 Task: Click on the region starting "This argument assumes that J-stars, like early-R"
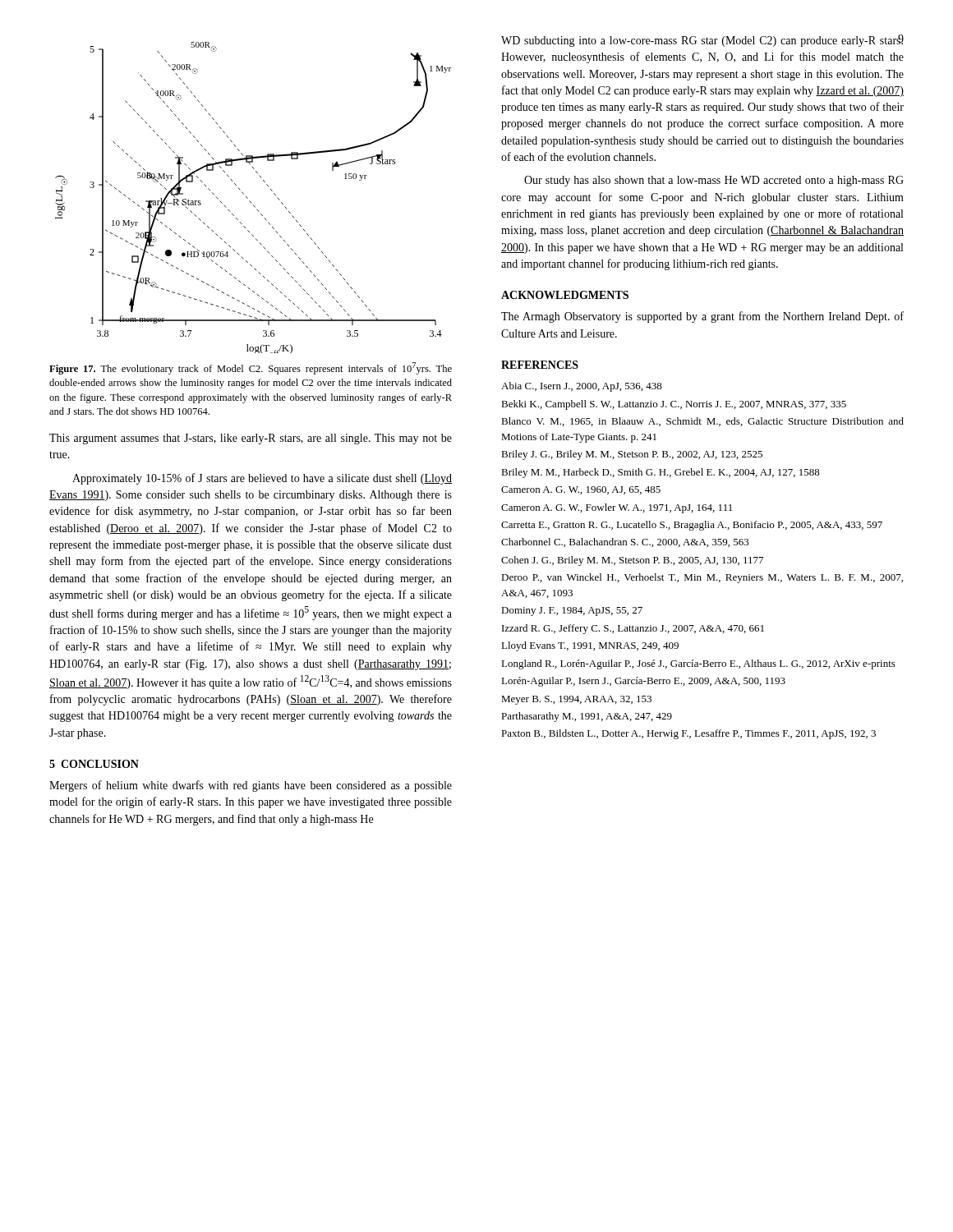coord(251,447)
